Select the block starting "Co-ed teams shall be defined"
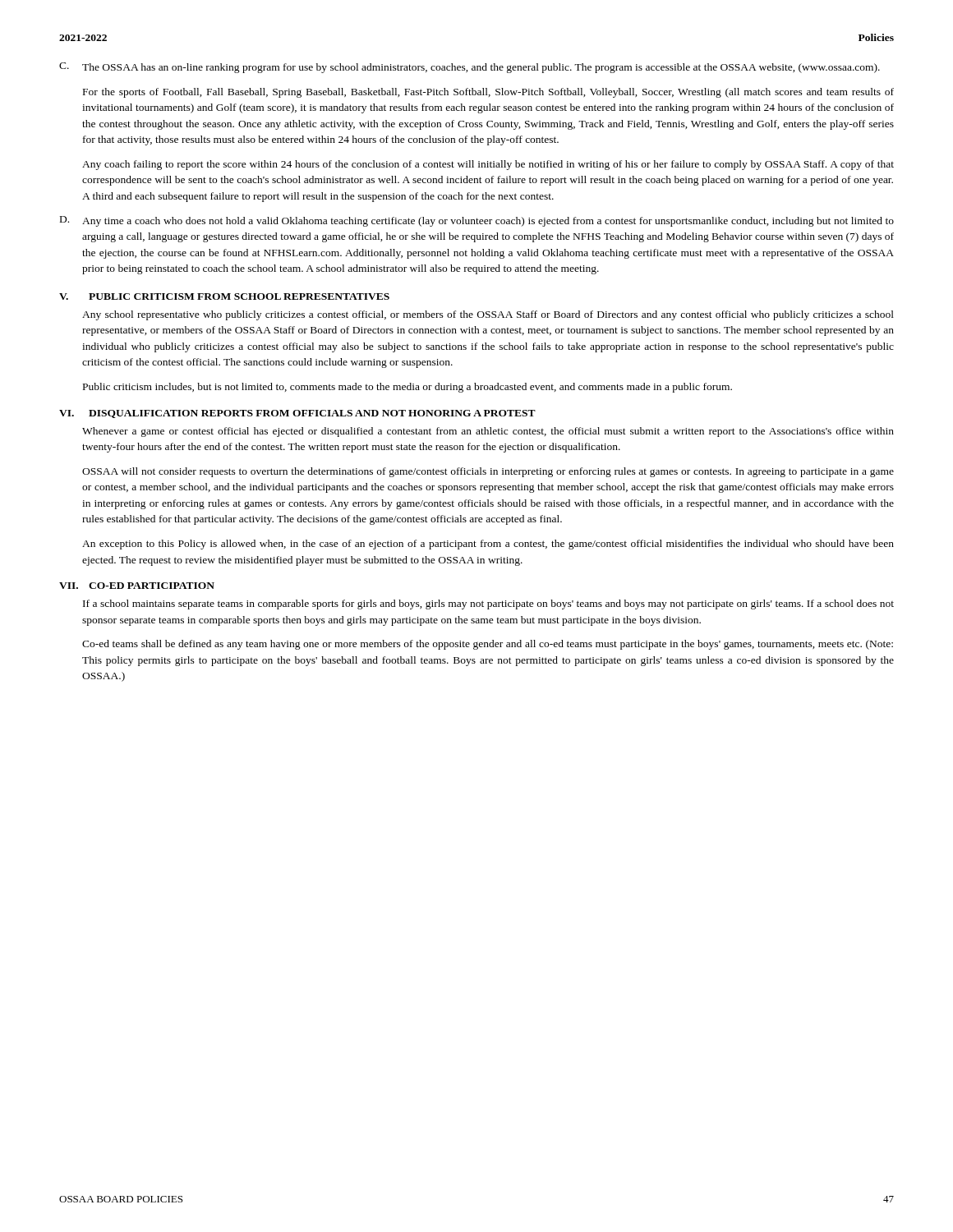The width and height of the screenshot is (953, 1232). click(x=488, y=660)
